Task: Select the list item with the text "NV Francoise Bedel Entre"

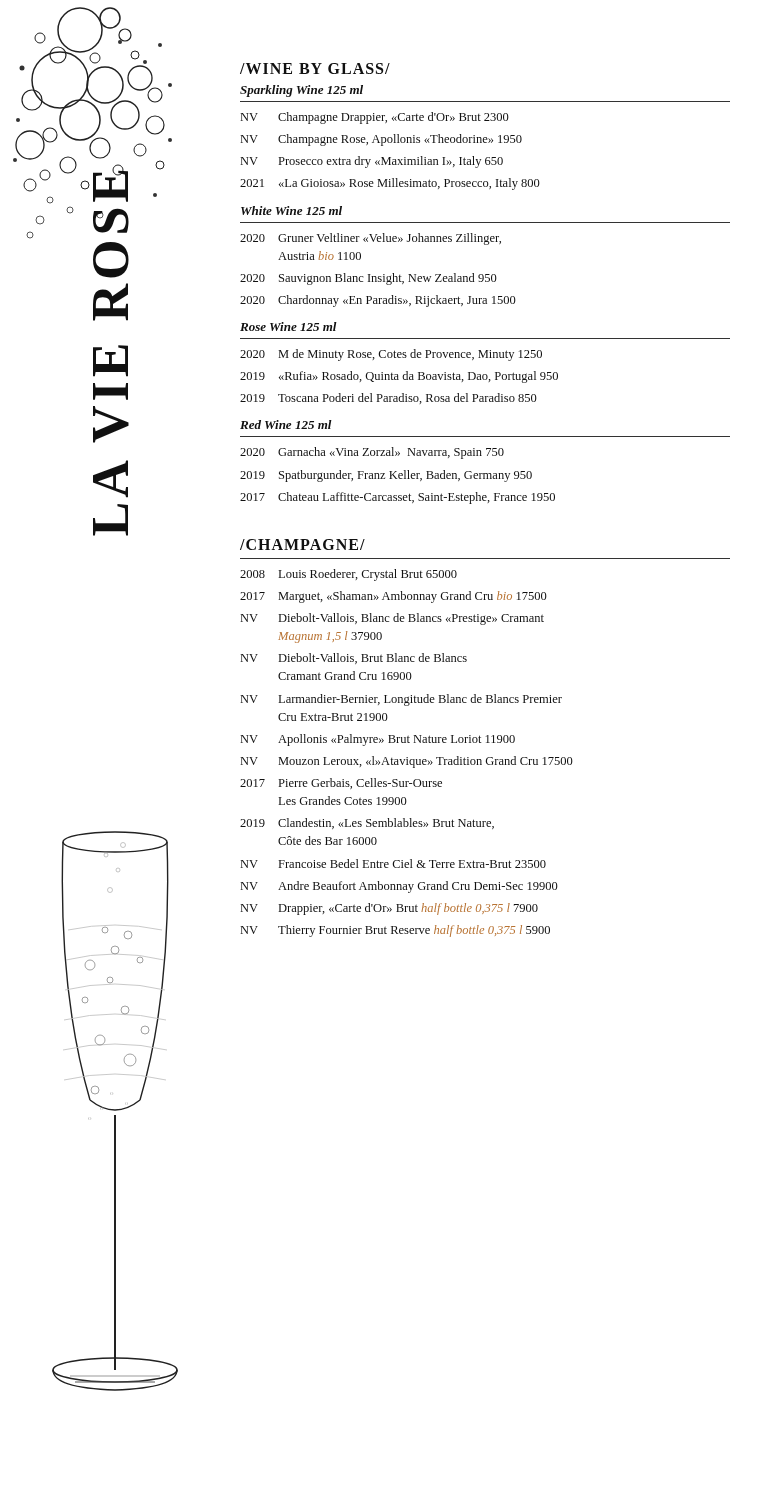Action: pos(485,864)
